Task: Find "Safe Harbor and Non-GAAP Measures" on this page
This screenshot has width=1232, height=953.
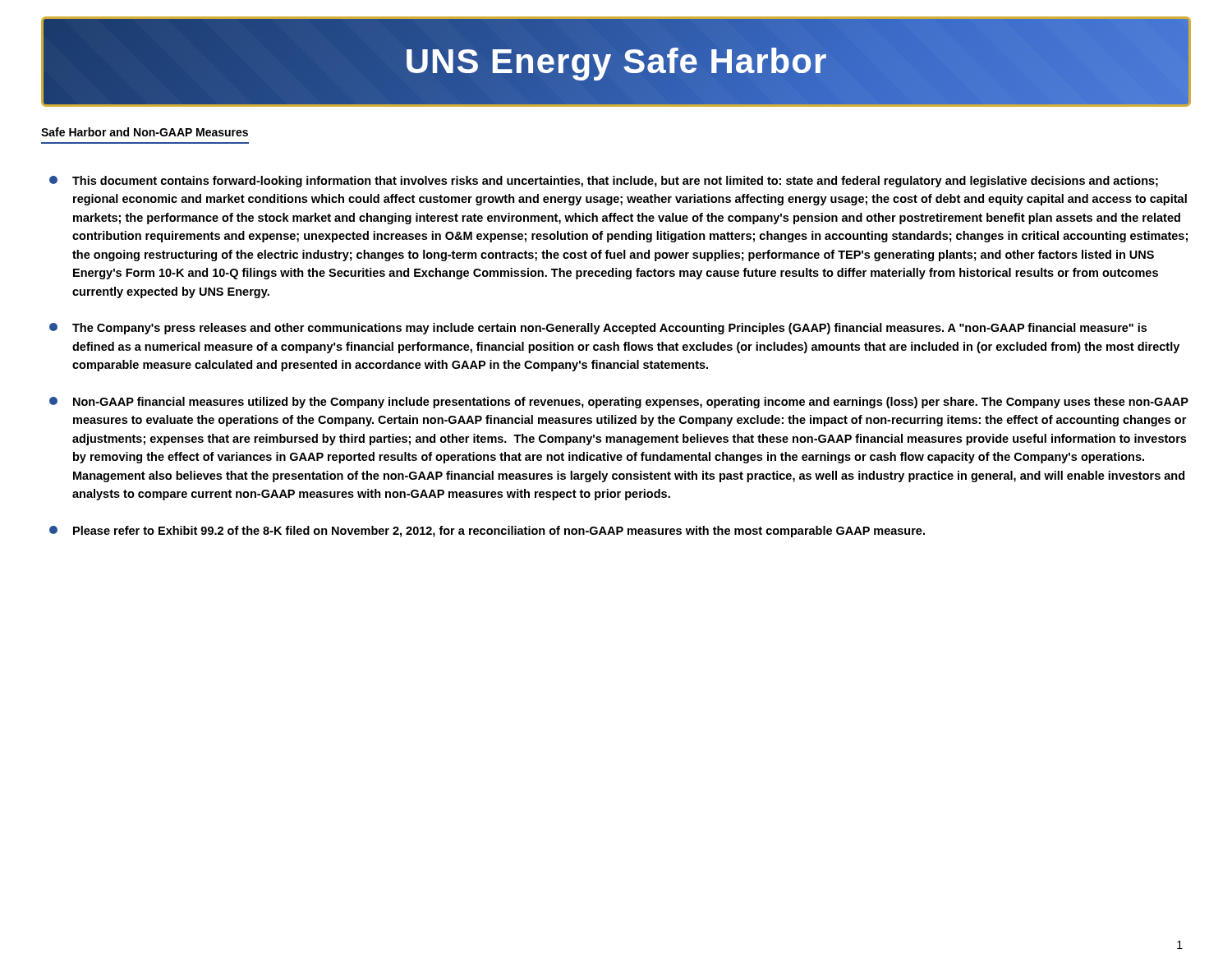Action: [x=145, y=135]
